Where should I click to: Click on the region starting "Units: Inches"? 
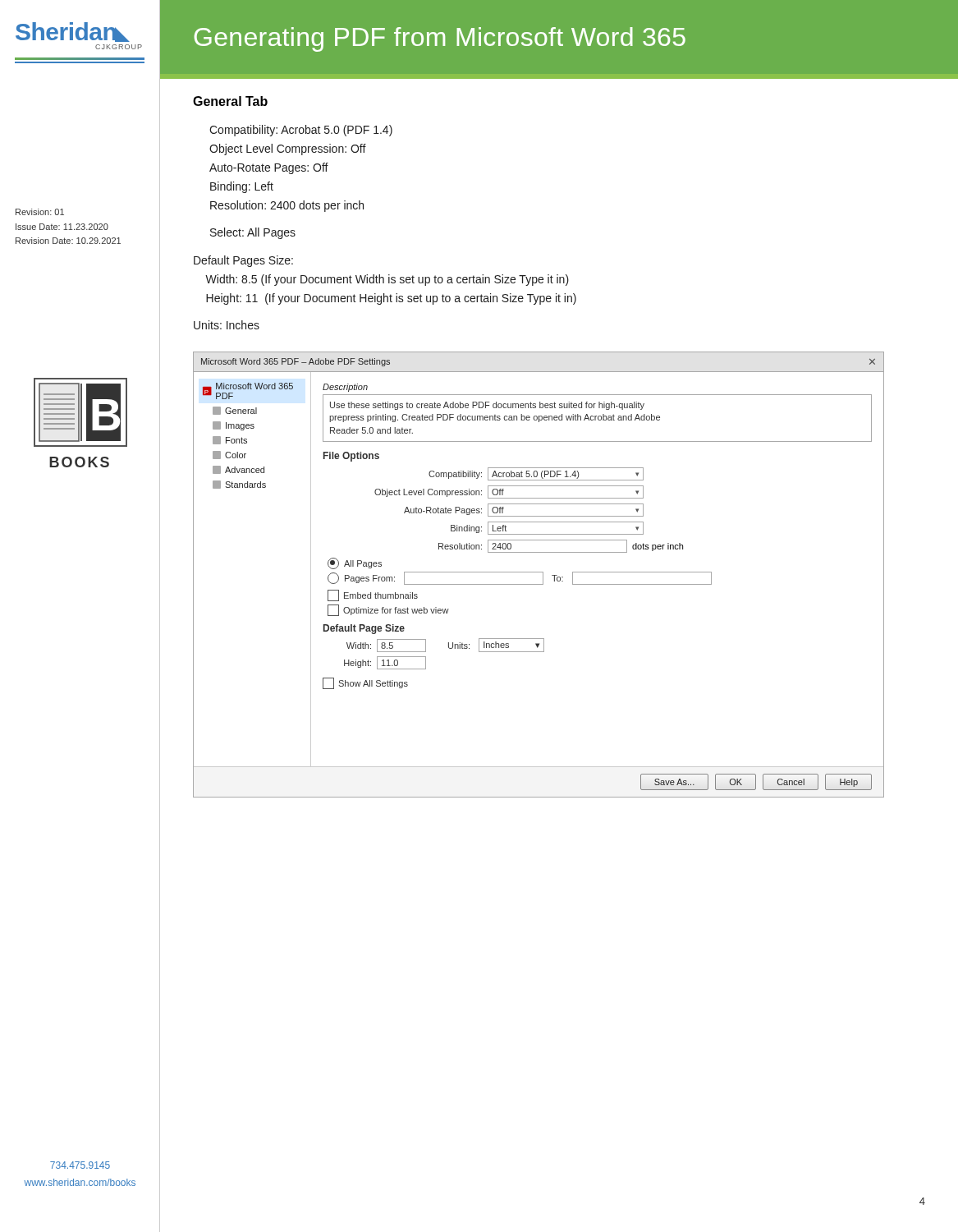[226, 325]
